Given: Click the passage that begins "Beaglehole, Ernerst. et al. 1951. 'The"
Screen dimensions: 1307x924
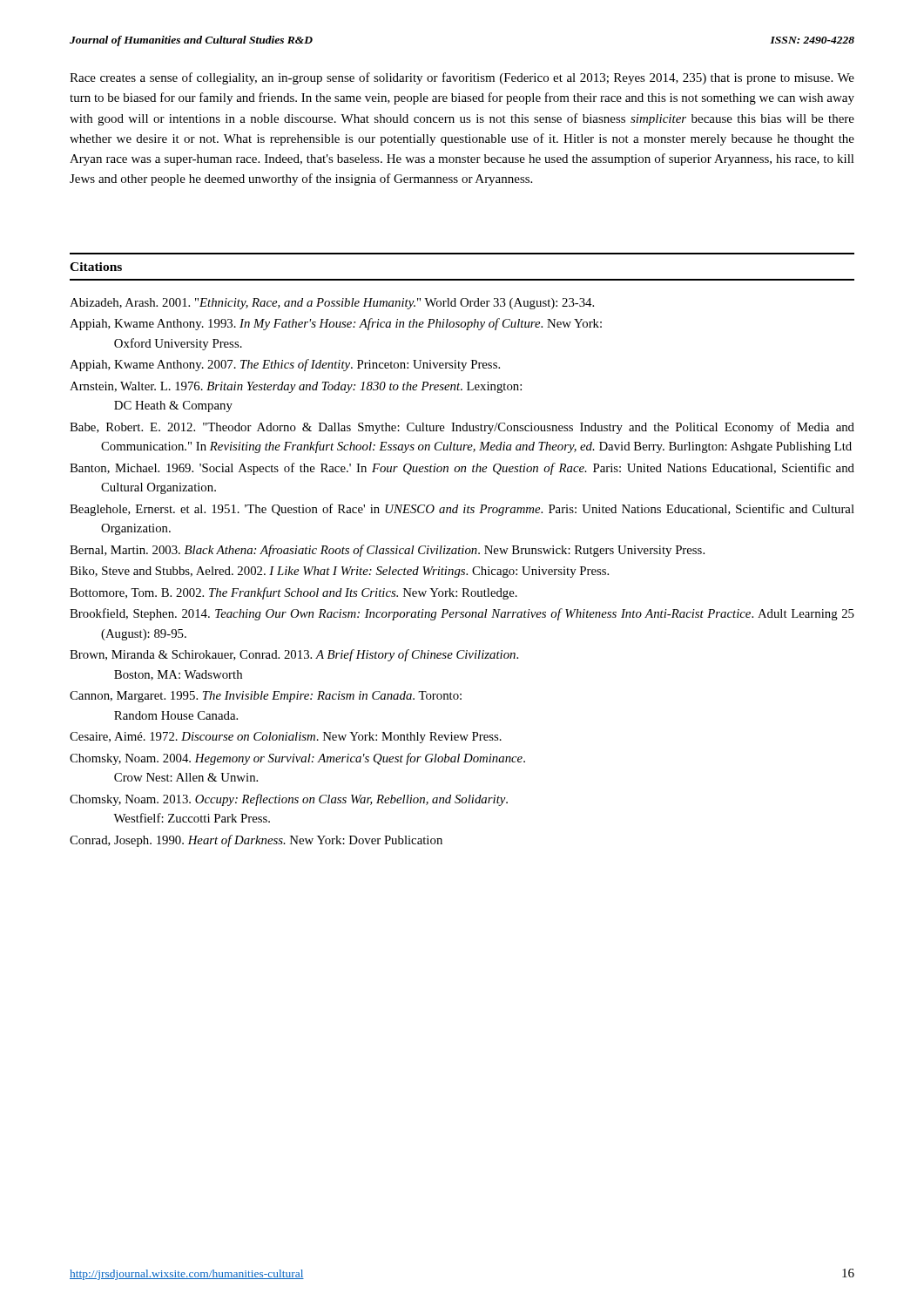Looking at the screenshot, I should (462, 519).
